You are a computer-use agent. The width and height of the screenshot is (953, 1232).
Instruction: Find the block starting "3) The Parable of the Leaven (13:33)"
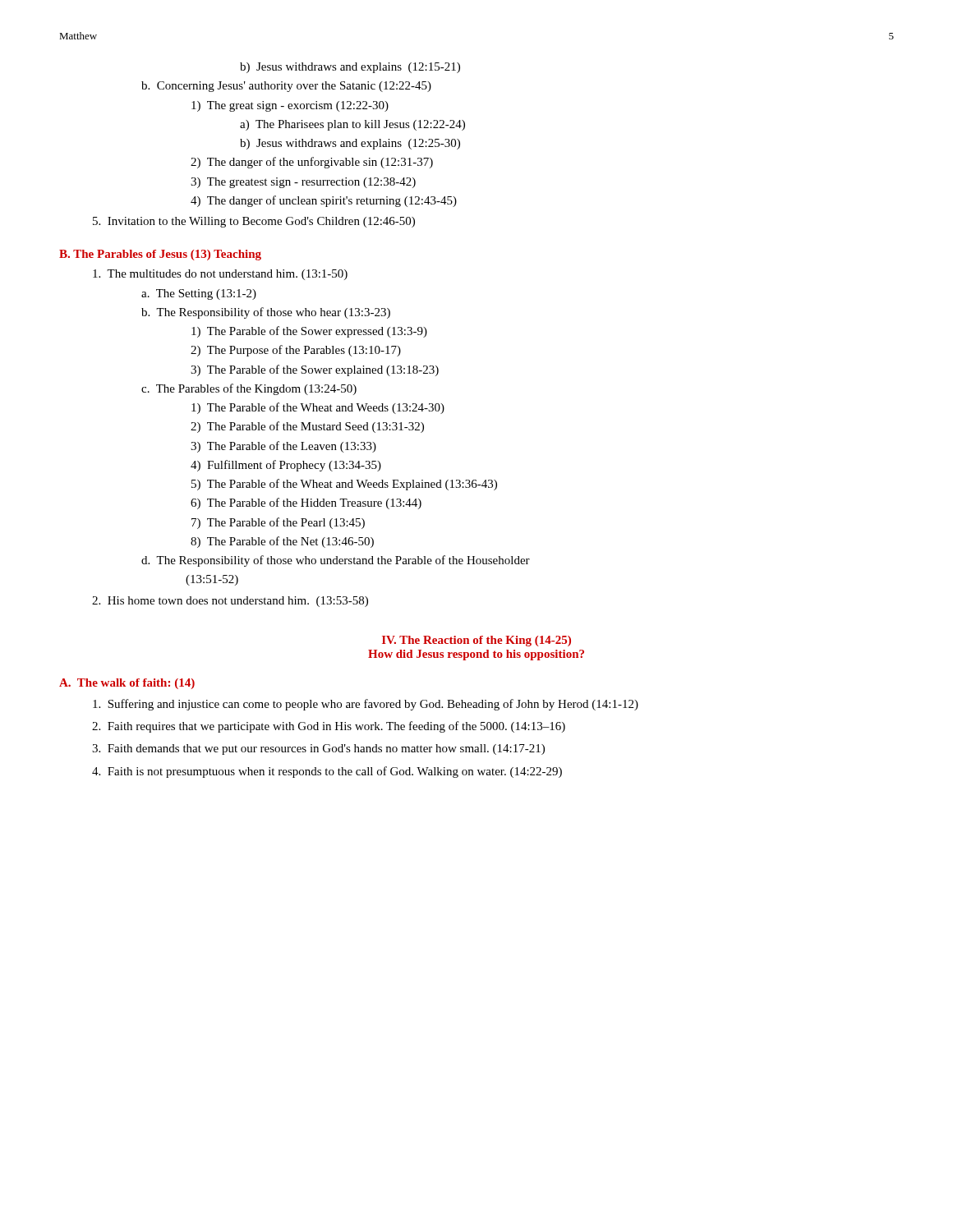[x=283, y=446]
